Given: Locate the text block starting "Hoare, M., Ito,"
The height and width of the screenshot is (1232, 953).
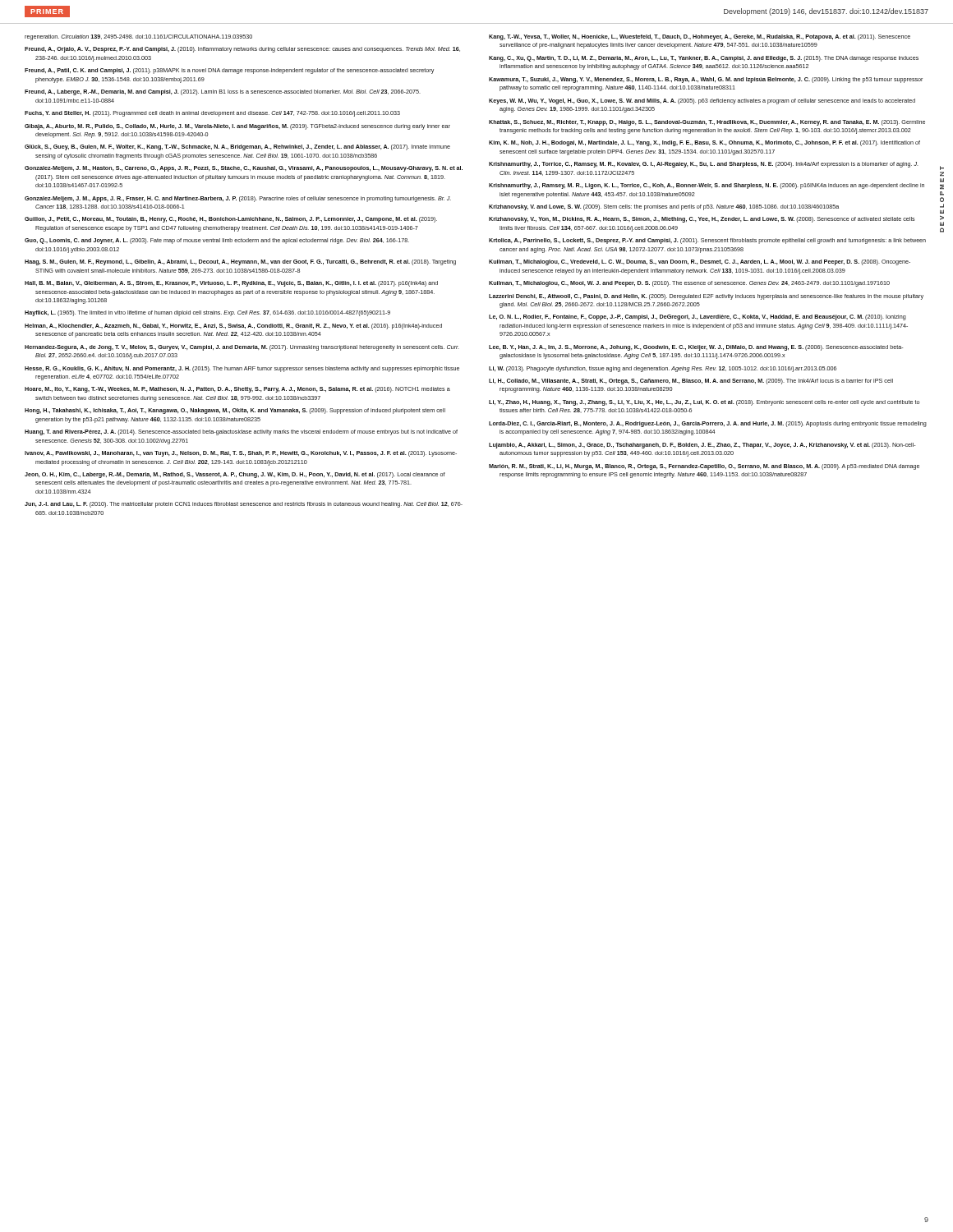Looking at the screenshot, I should 237,394.
